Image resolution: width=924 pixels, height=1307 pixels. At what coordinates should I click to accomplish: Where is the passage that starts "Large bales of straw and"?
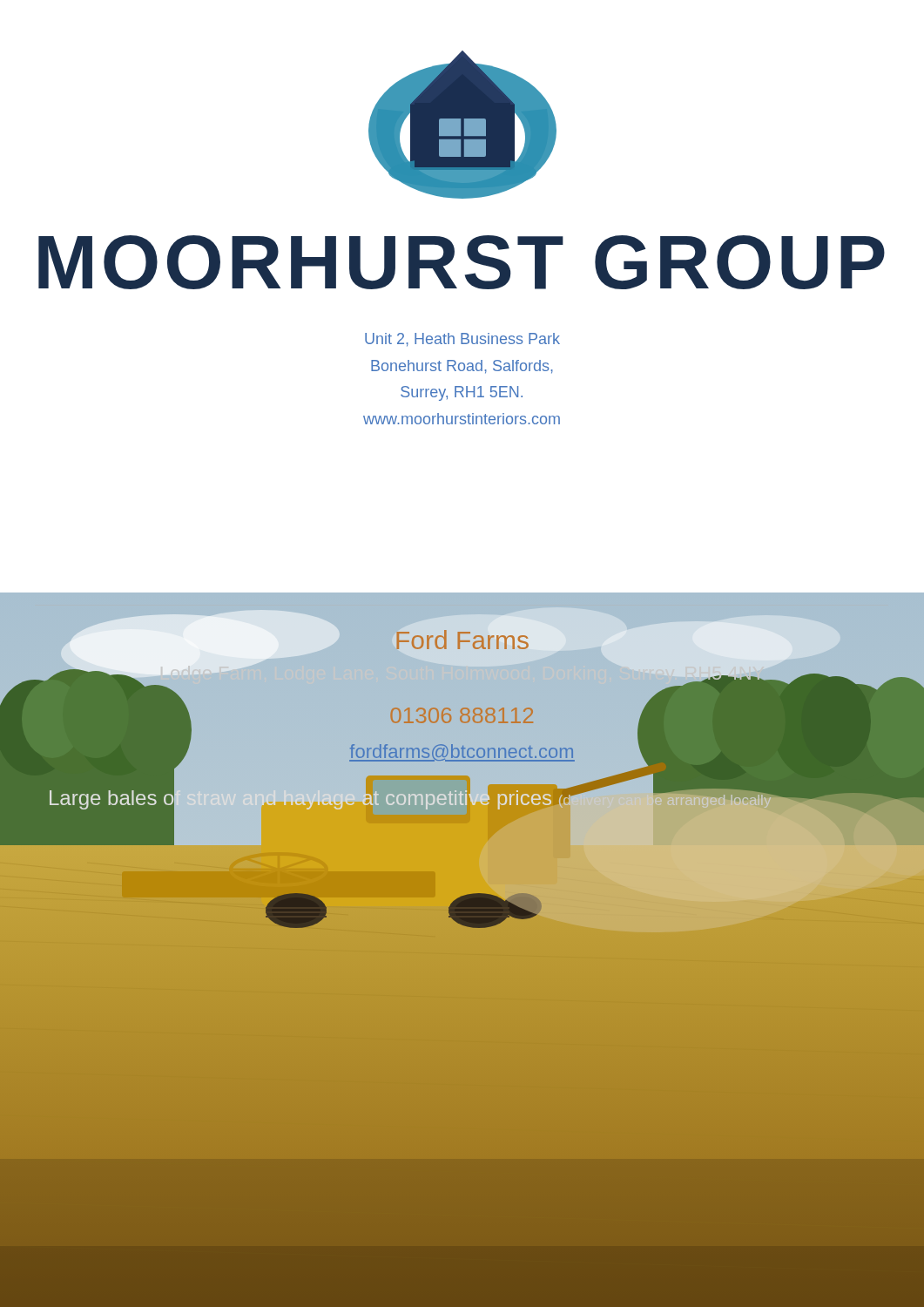(409, 798)
